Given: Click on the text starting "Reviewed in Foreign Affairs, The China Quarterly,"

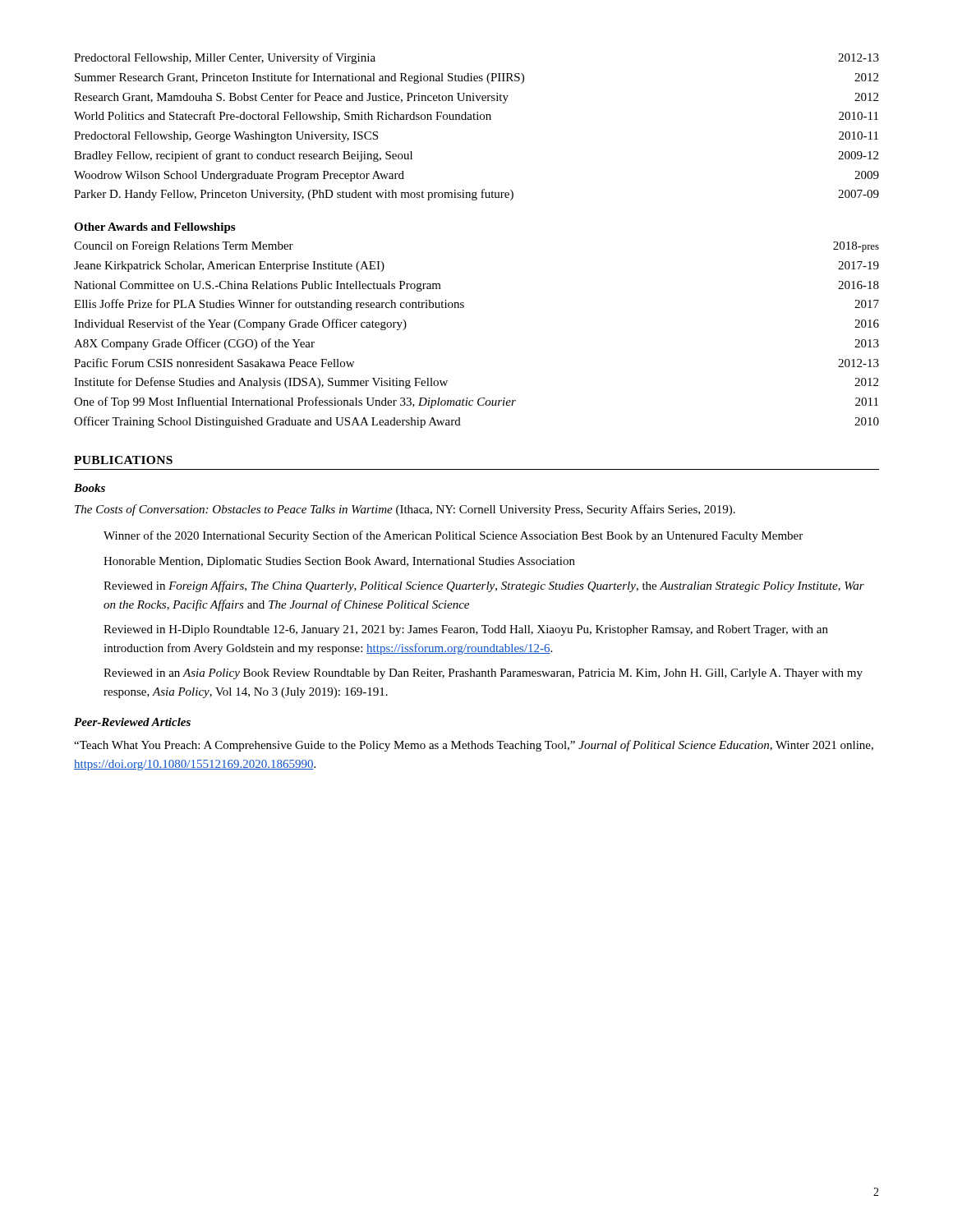Looking at the screenshot, I should point(484,595).
